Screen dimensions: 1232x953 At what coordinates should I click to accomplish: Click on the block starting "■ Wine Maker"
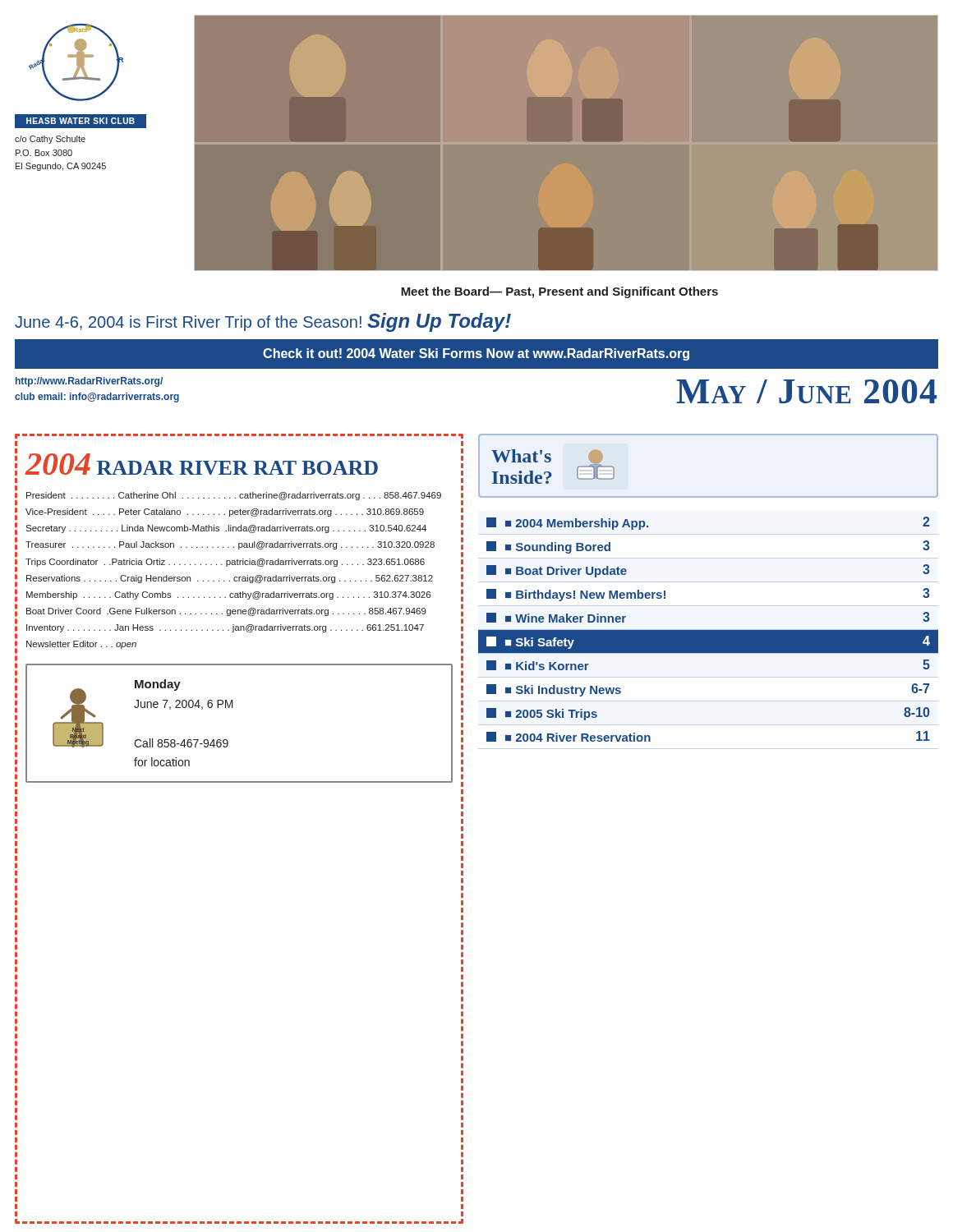point(708,618)
